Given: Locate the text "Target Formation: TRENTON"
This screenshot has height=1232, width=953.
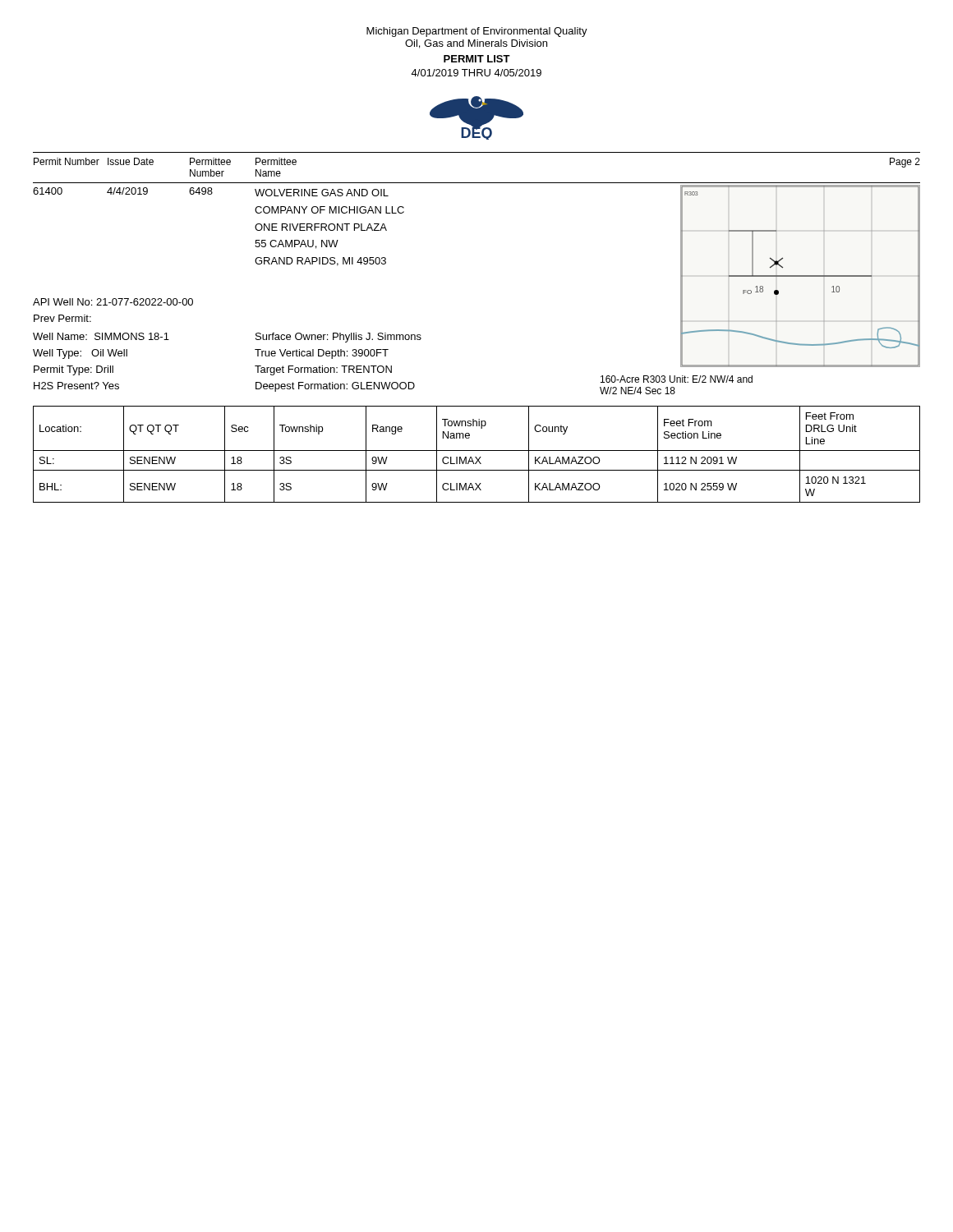Looking at the screenshot, I should click(324, 369).
